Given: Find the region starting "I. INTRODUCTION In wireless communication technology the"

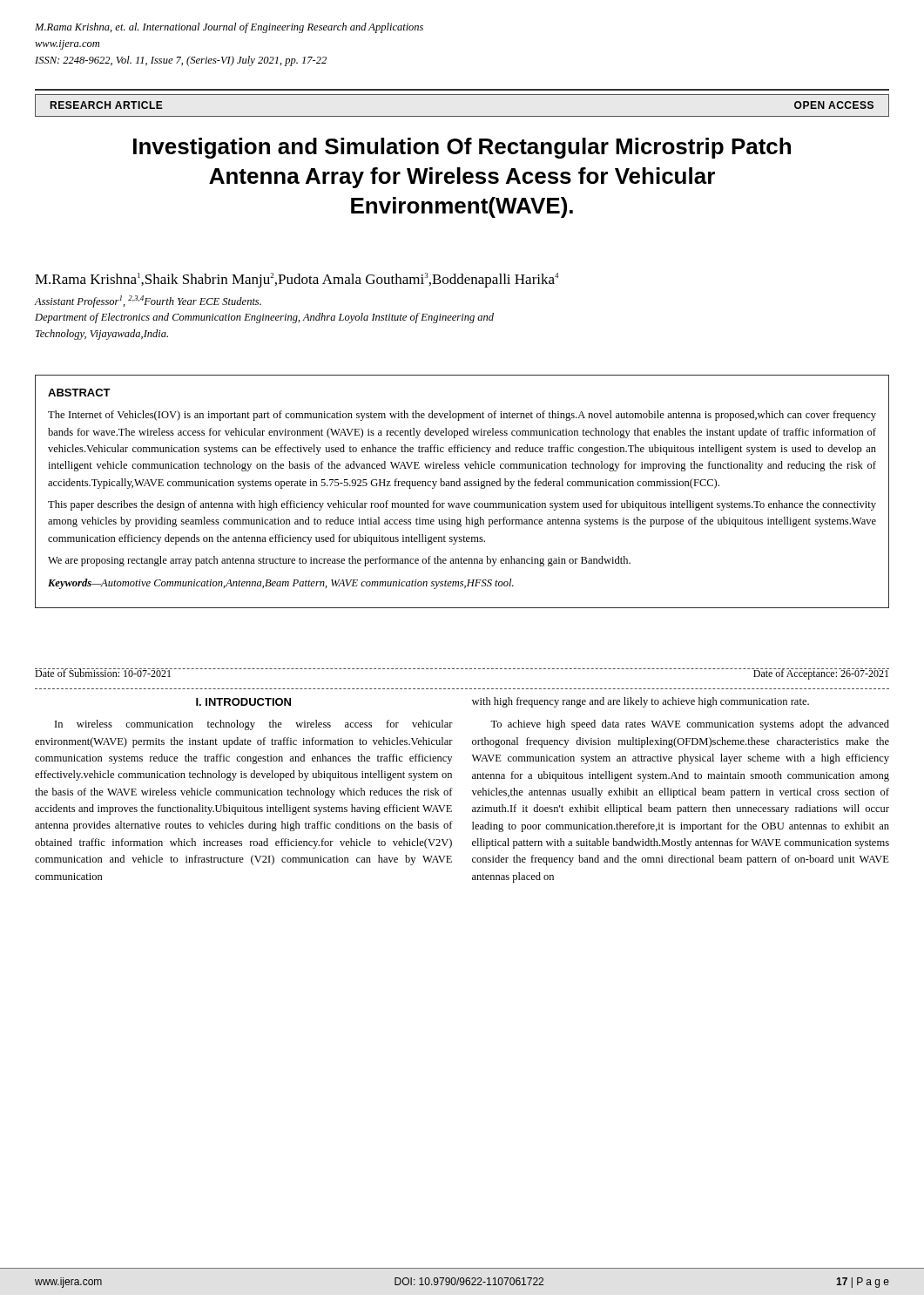Looking at the screenshot, I should tap(244, 789).
